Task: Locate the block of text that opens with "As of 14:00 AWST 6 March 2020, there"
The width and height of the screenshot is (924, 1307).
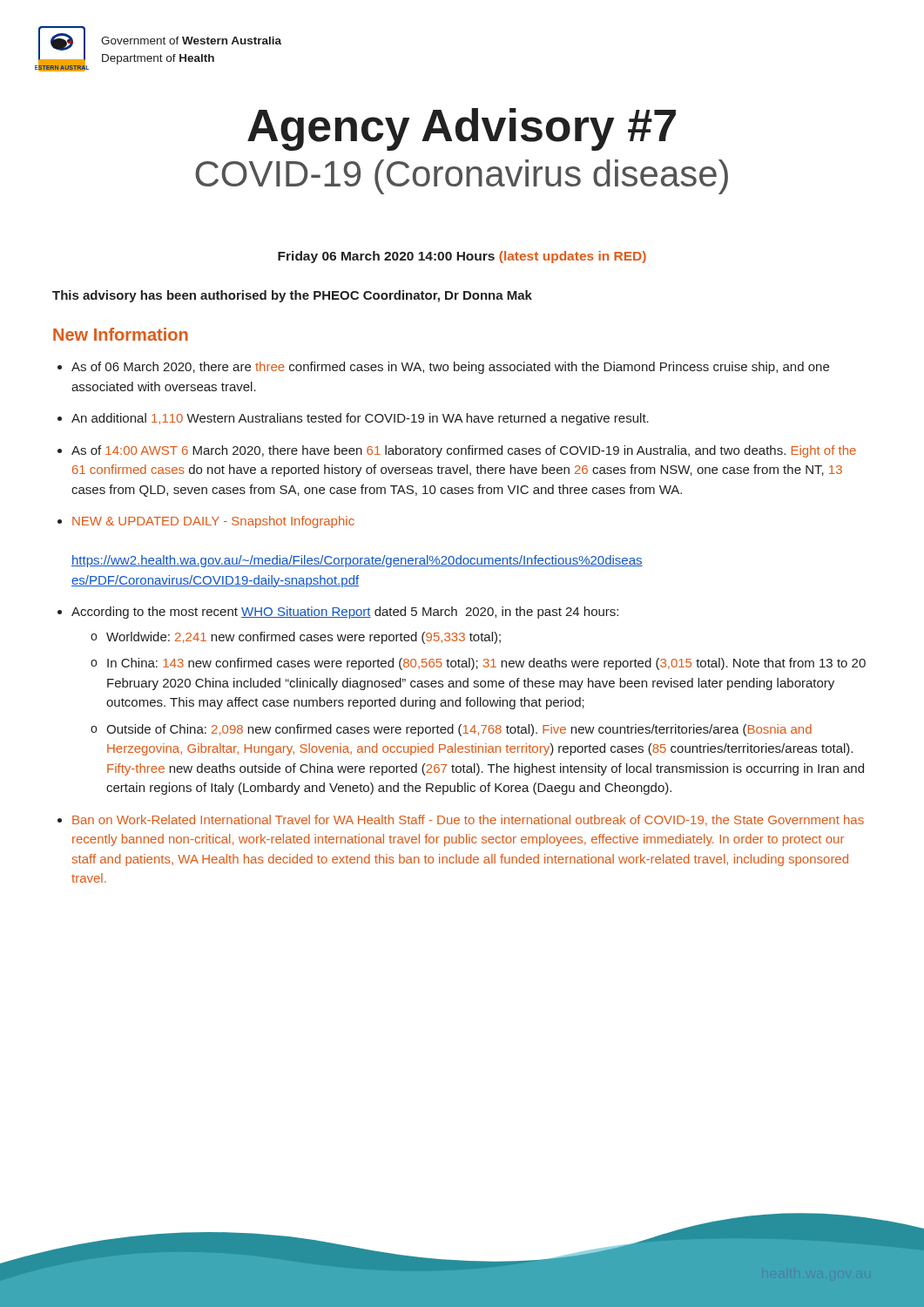Action: [464, 469]
